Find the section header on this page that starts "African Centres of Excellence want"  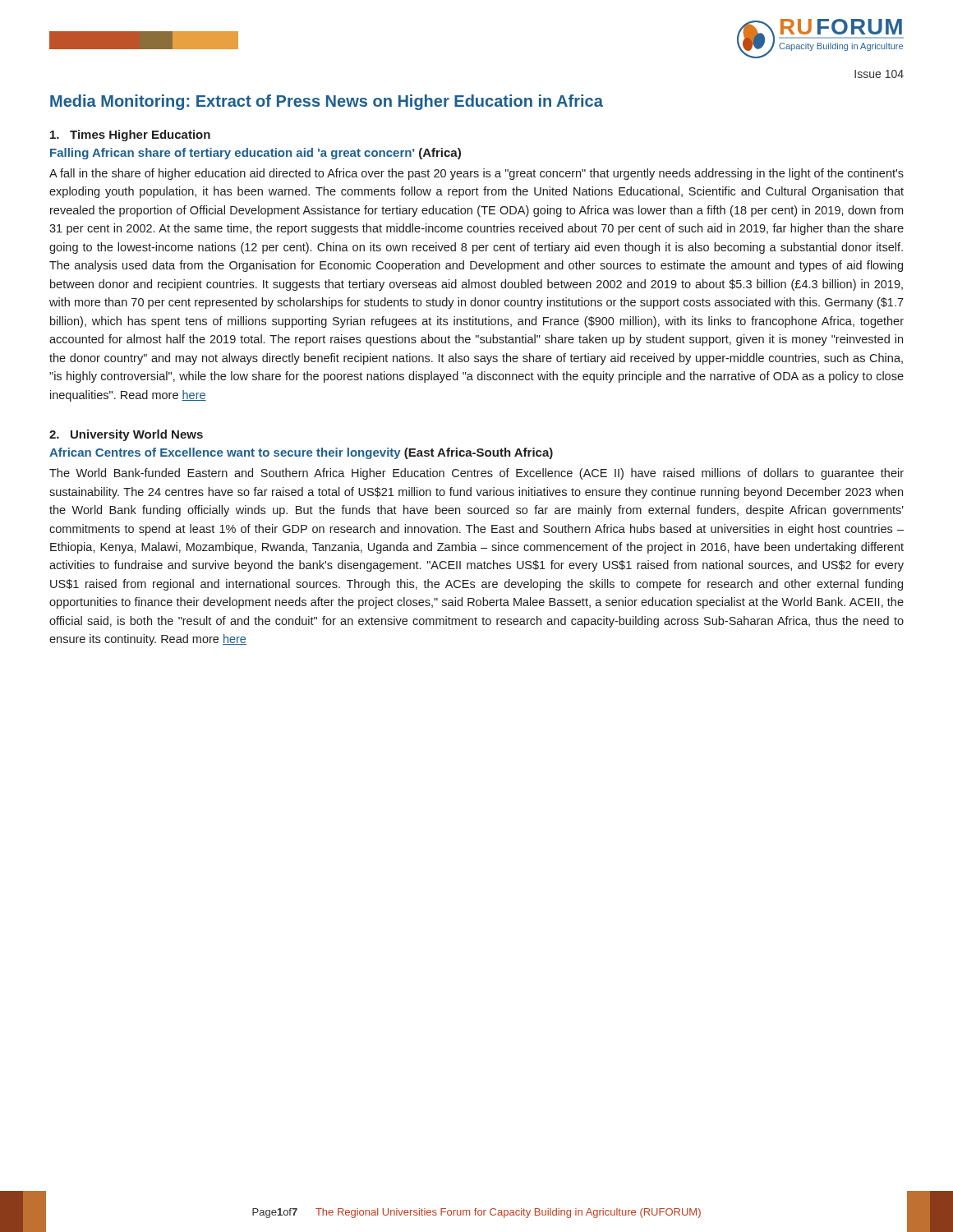click(x=301, y=452)
